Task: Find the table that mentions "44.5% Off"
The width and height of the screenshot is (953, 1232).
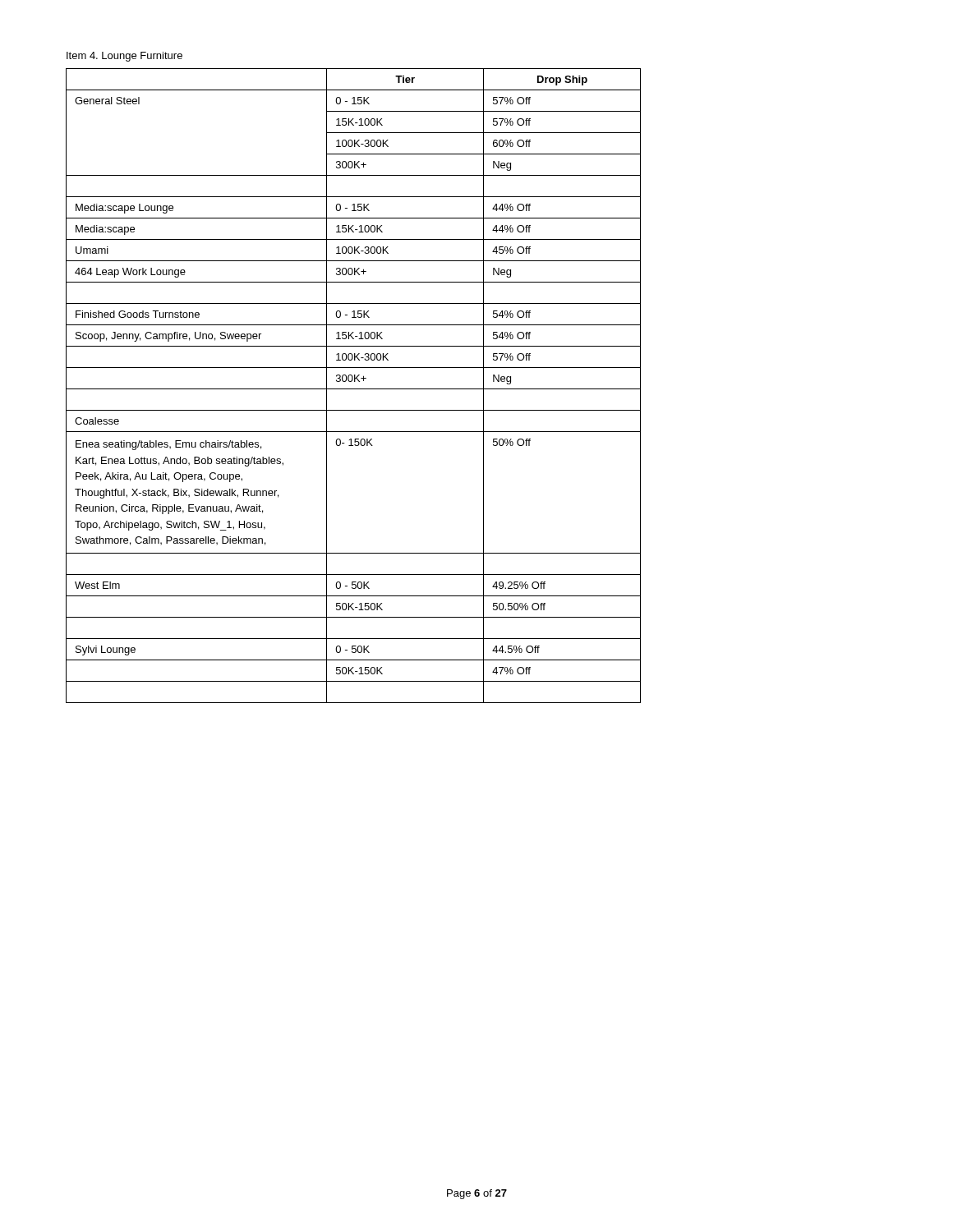Action: point(476,385)
